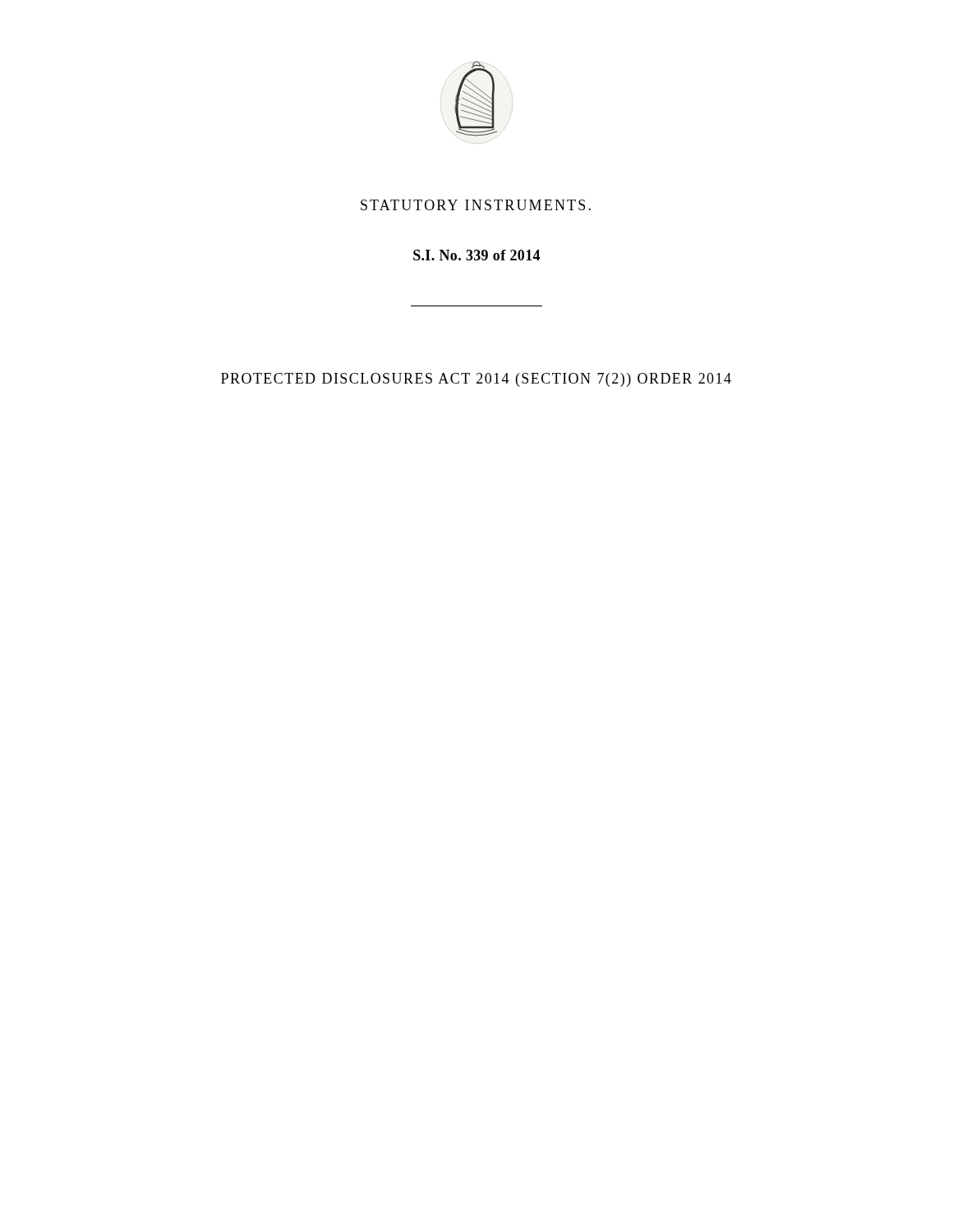Locate the text "S.I. No. 339 of 2014"
The image size is (953, 1232).
tap(476, 255)
